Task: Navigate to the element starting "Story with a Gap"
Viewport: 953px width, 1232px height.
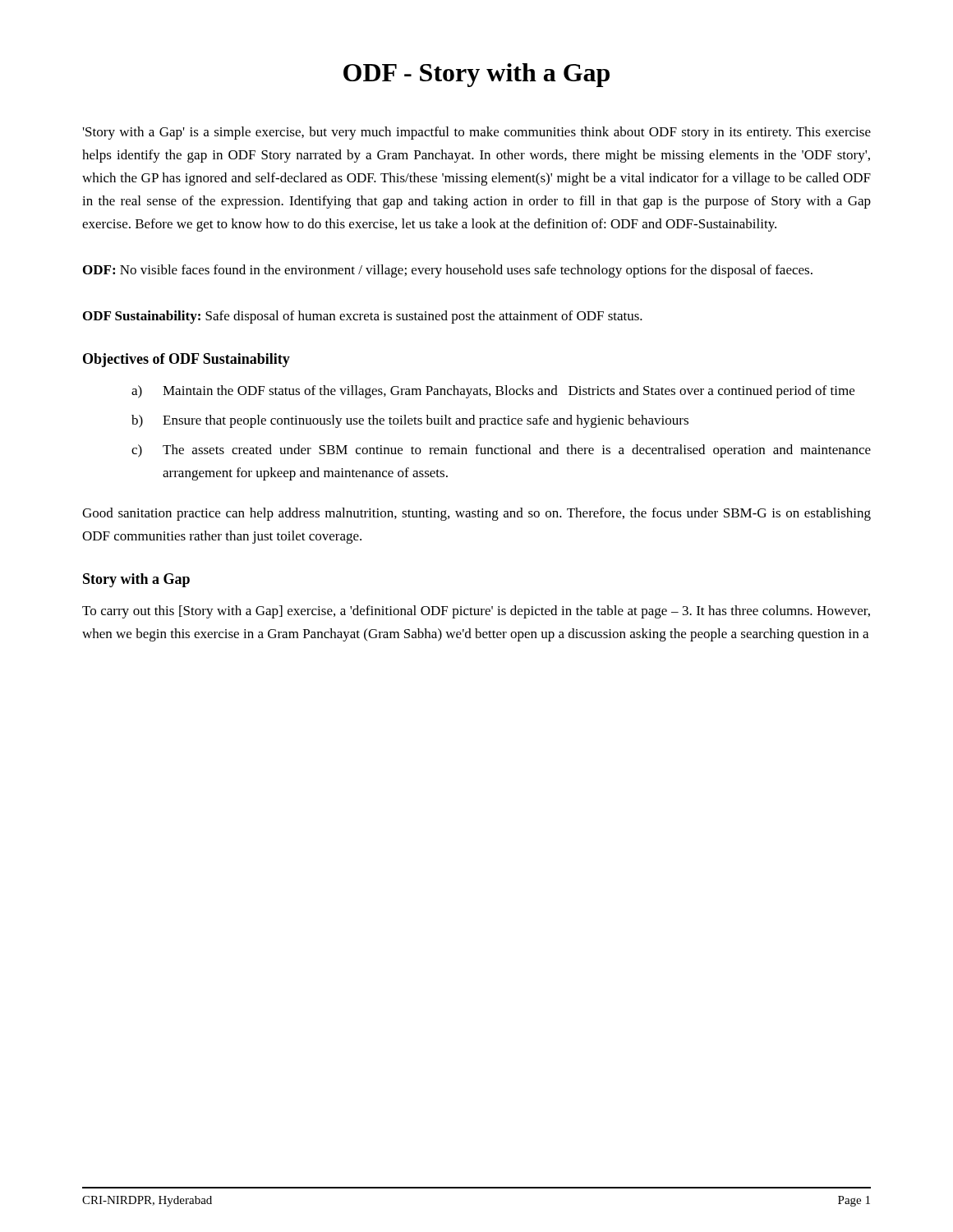Action: tap(136, 579)
